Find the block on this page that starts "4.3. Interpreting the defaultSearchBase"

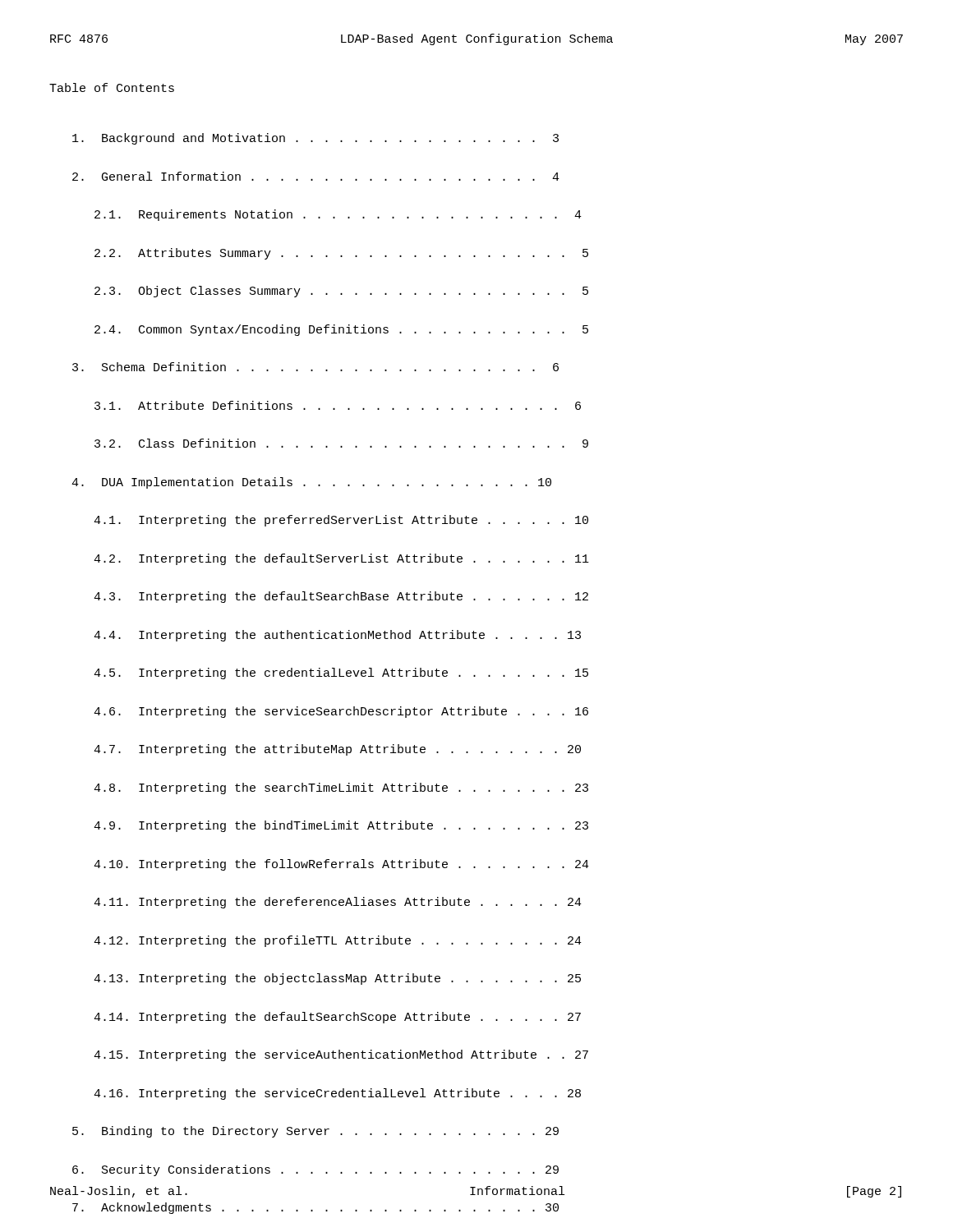[x=319, y=598]
